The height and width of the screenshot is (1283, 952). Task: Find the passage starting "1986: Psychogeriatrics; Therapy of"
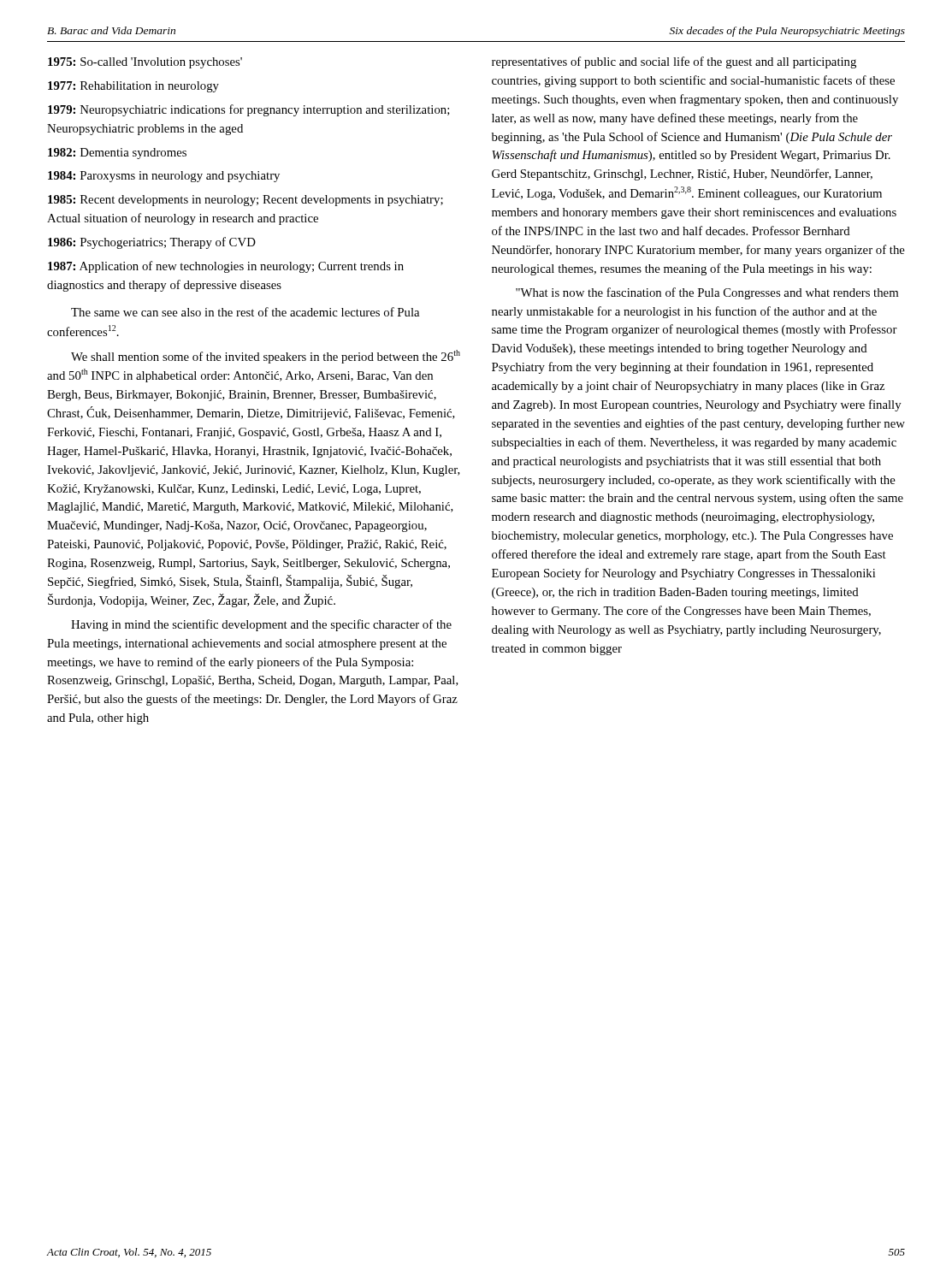click(254, 243)
